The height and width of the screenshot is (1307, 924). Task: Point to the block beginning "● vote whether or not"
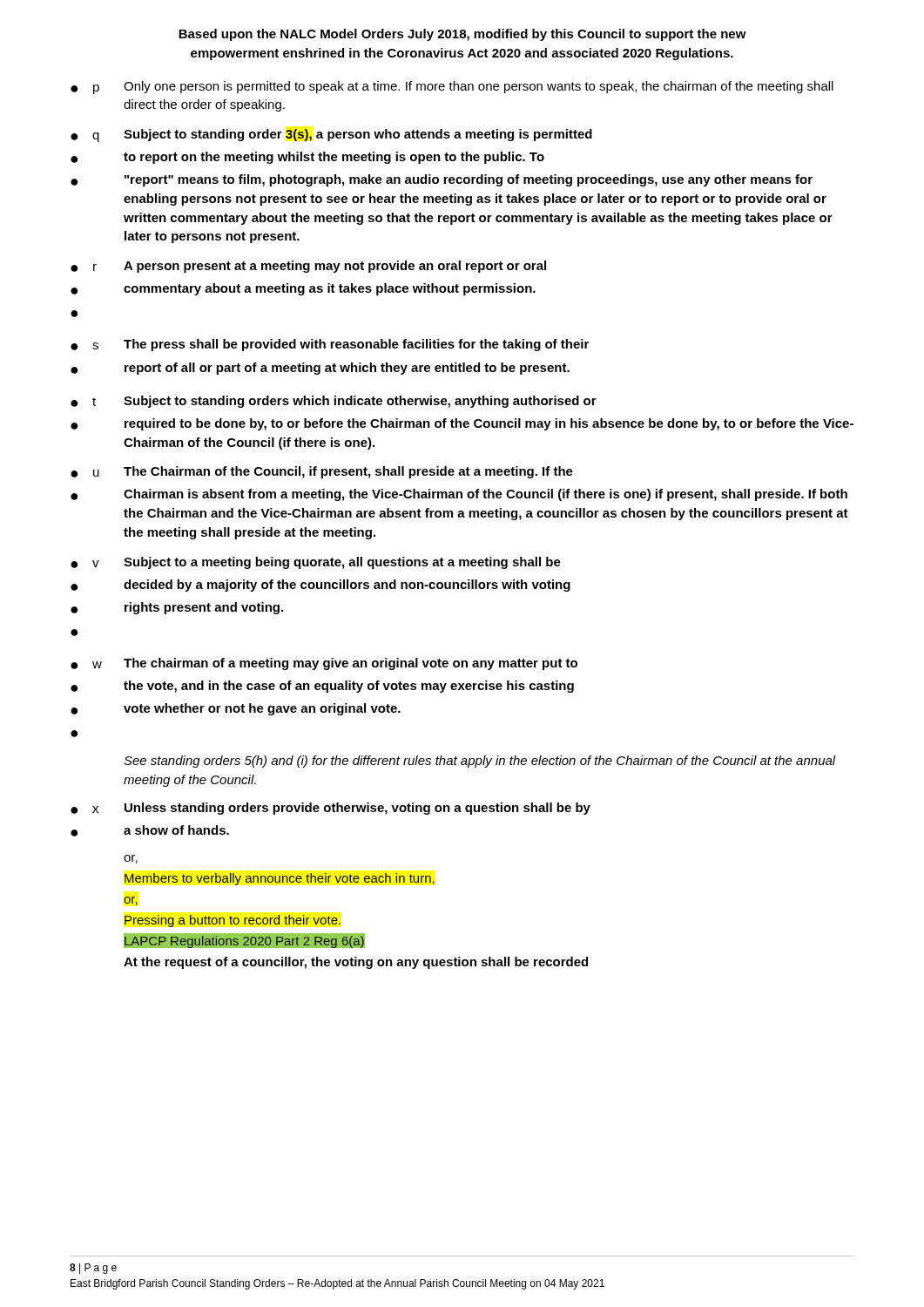point(236,709)
